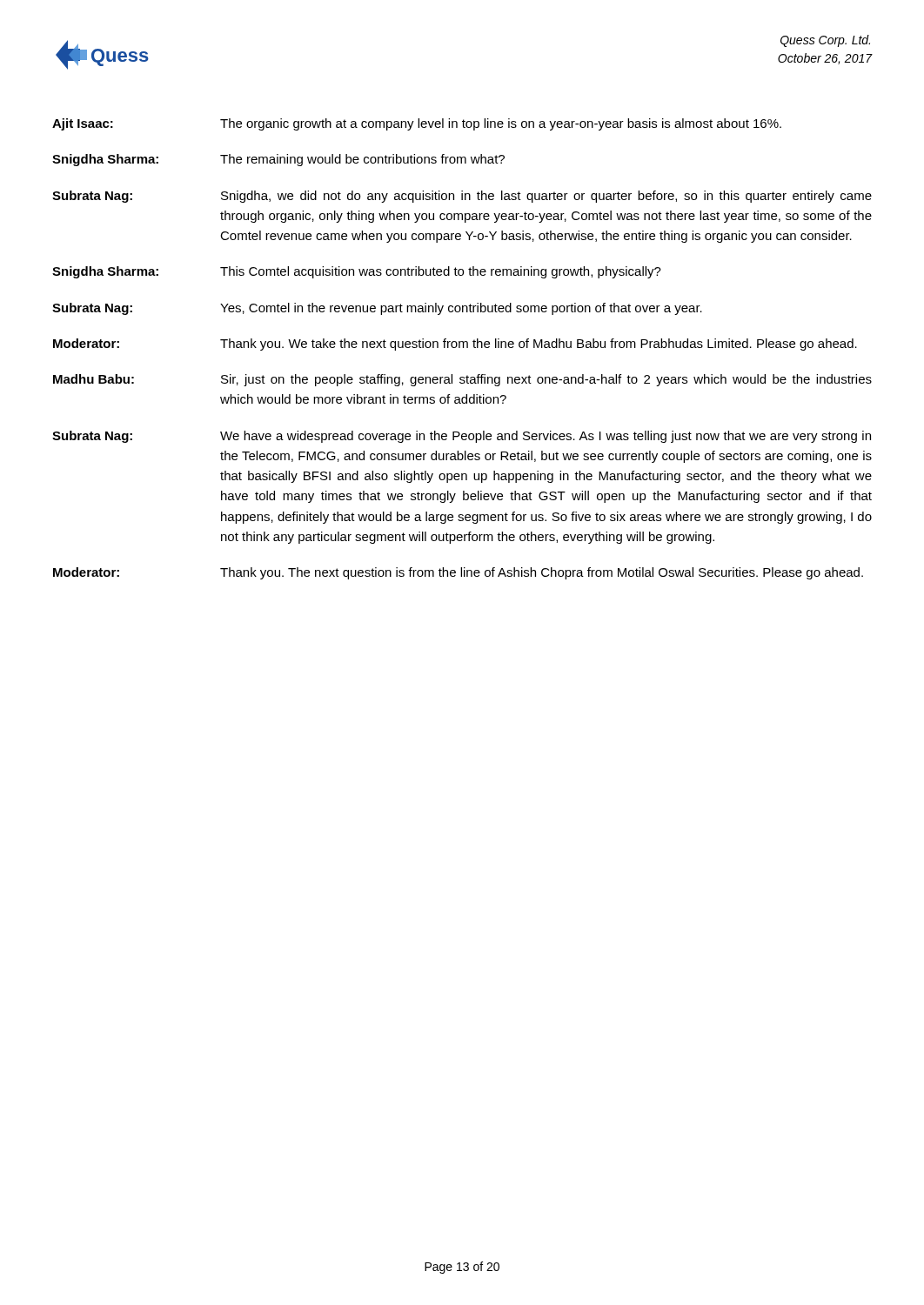Find the list item with the text "Moderator: Thank you. The next question is"
Viewport: 924px width, 1305px height.
coord(462,572)
